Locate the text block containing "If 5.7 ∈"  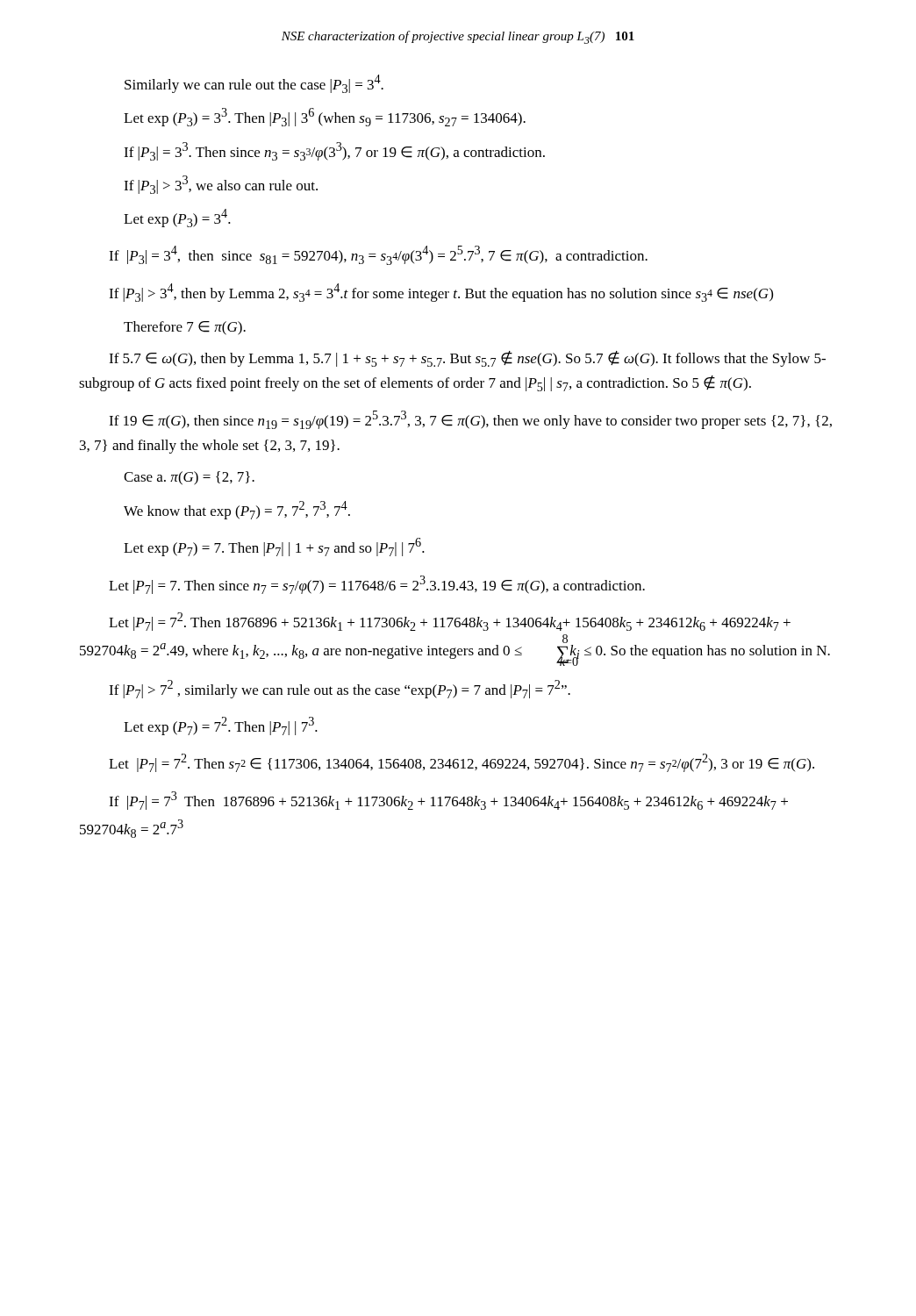coord(453,372)
